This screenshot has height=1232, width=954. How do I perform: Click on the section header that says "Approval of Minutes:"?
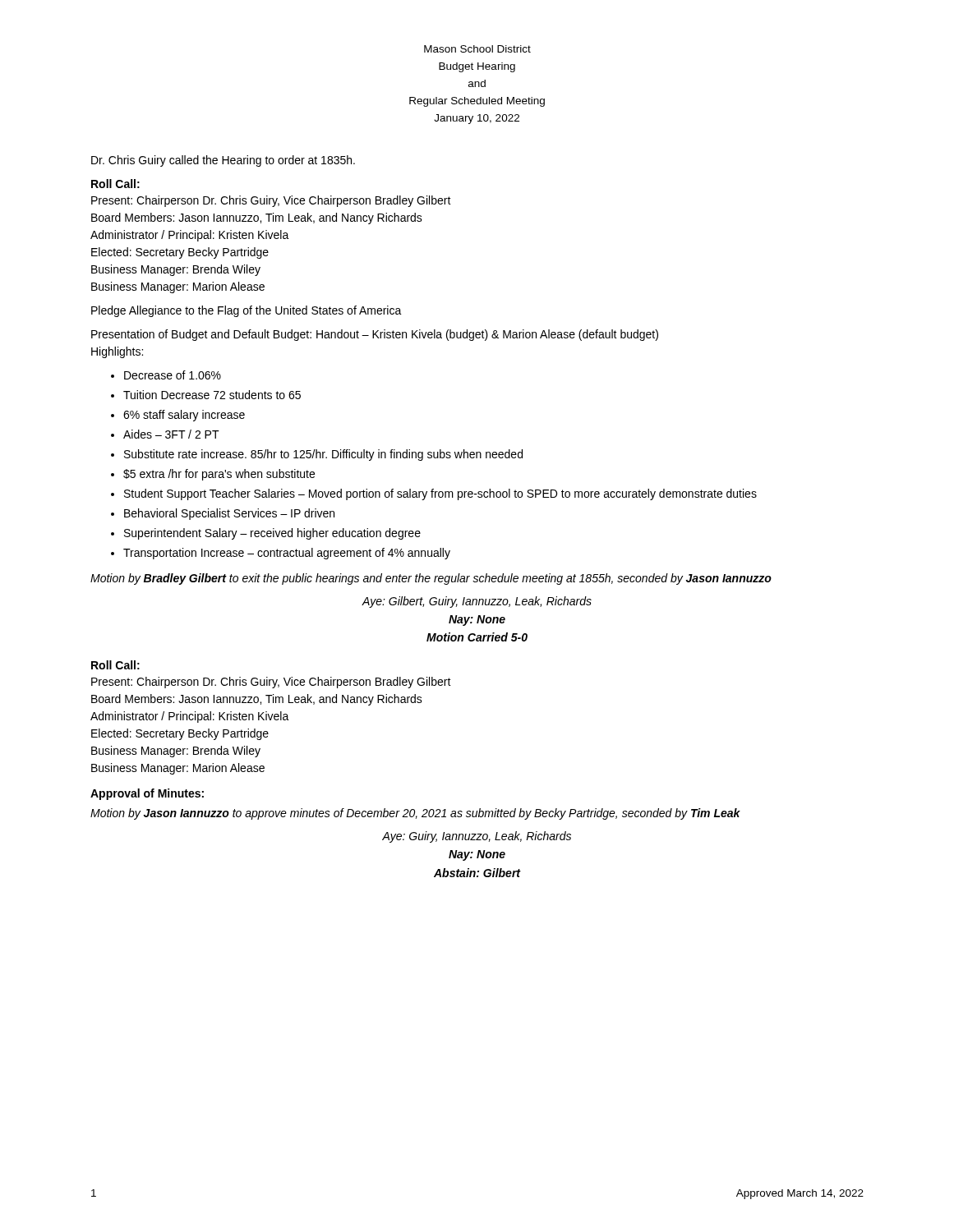[148, 793]
